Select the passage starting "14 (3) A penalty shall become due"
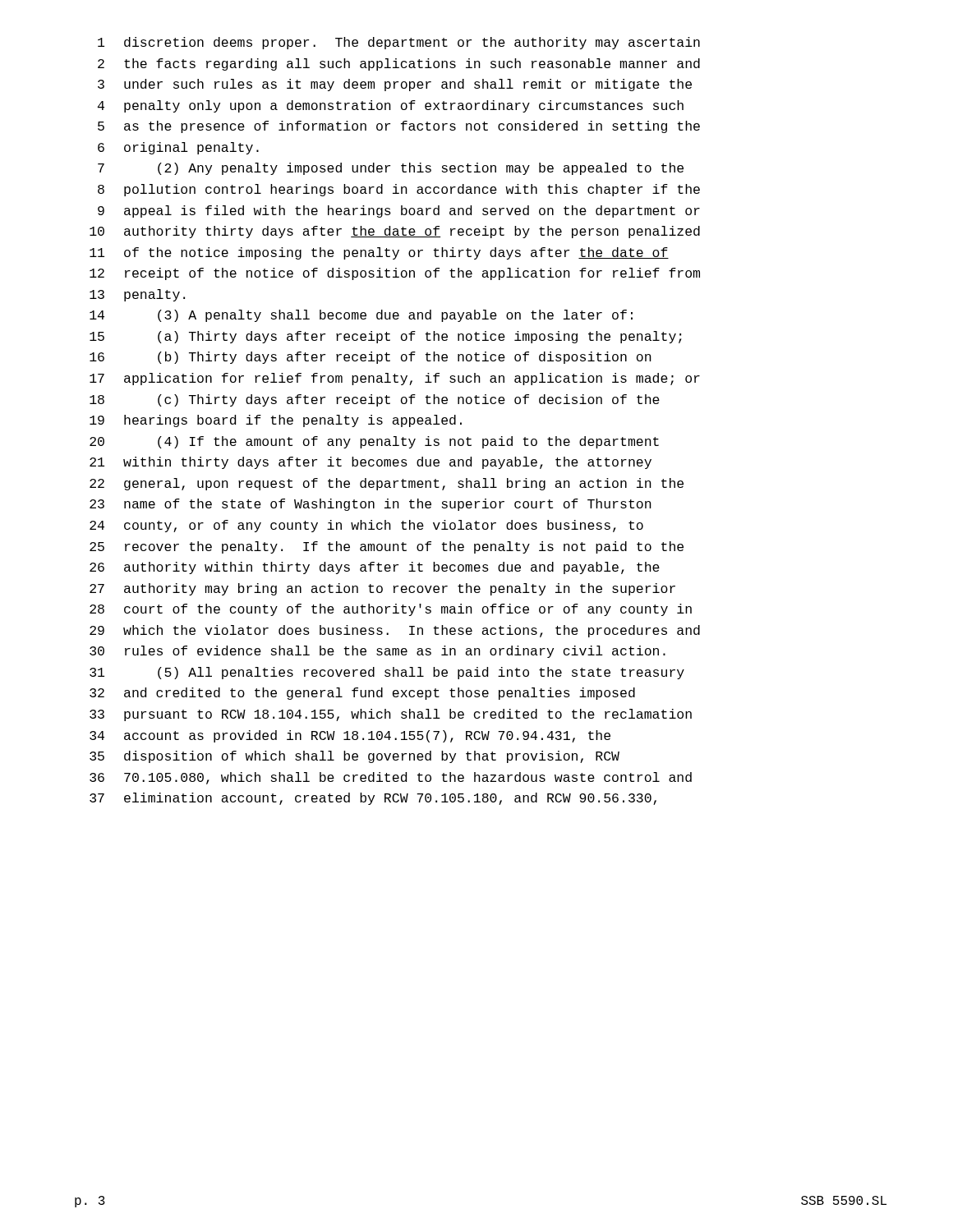Image resolution: width=953 pixels, height=1232 pixels. click(x=481, y=316)
